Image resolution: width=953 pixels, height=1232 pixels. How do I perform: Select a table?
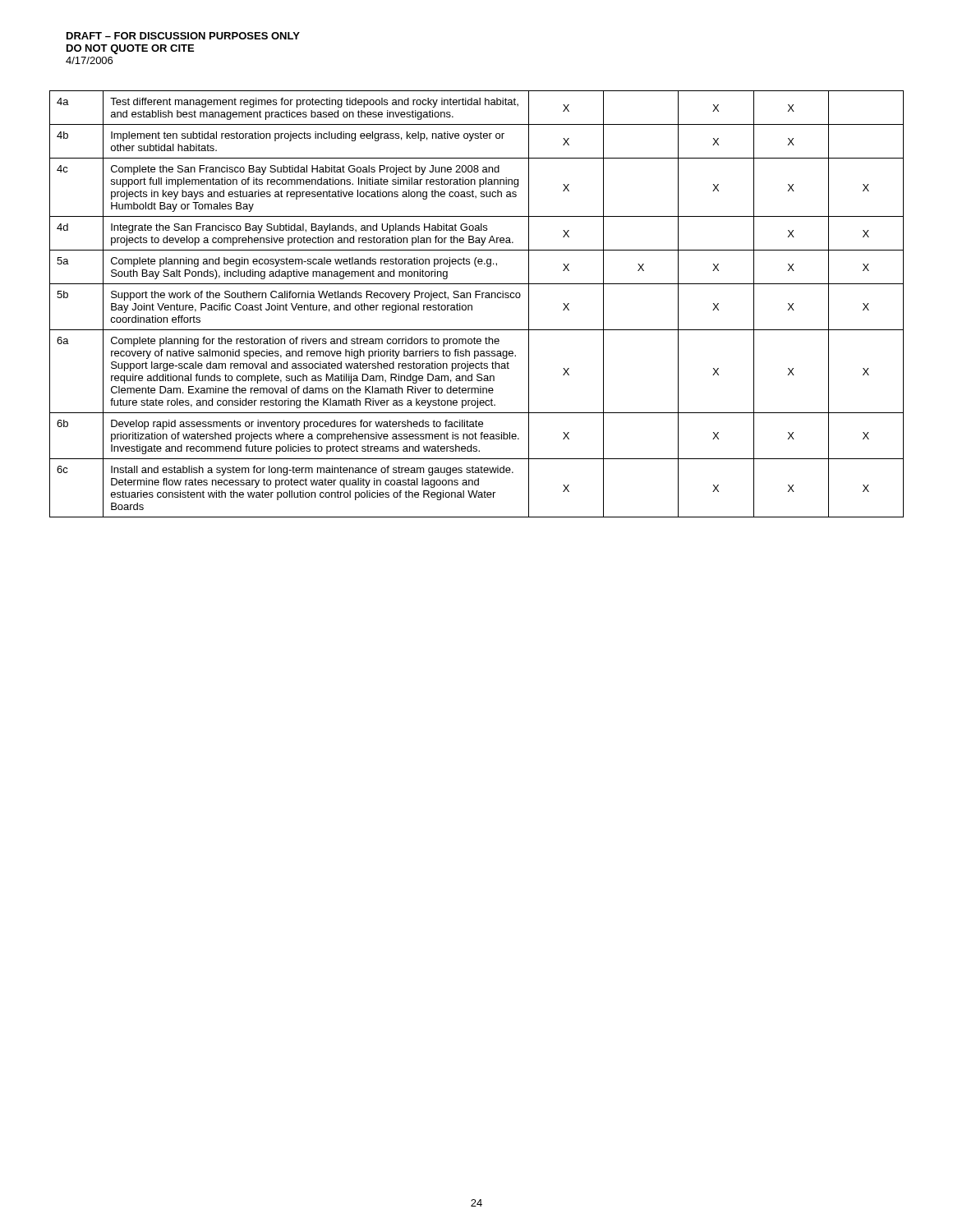click(476, 304)
